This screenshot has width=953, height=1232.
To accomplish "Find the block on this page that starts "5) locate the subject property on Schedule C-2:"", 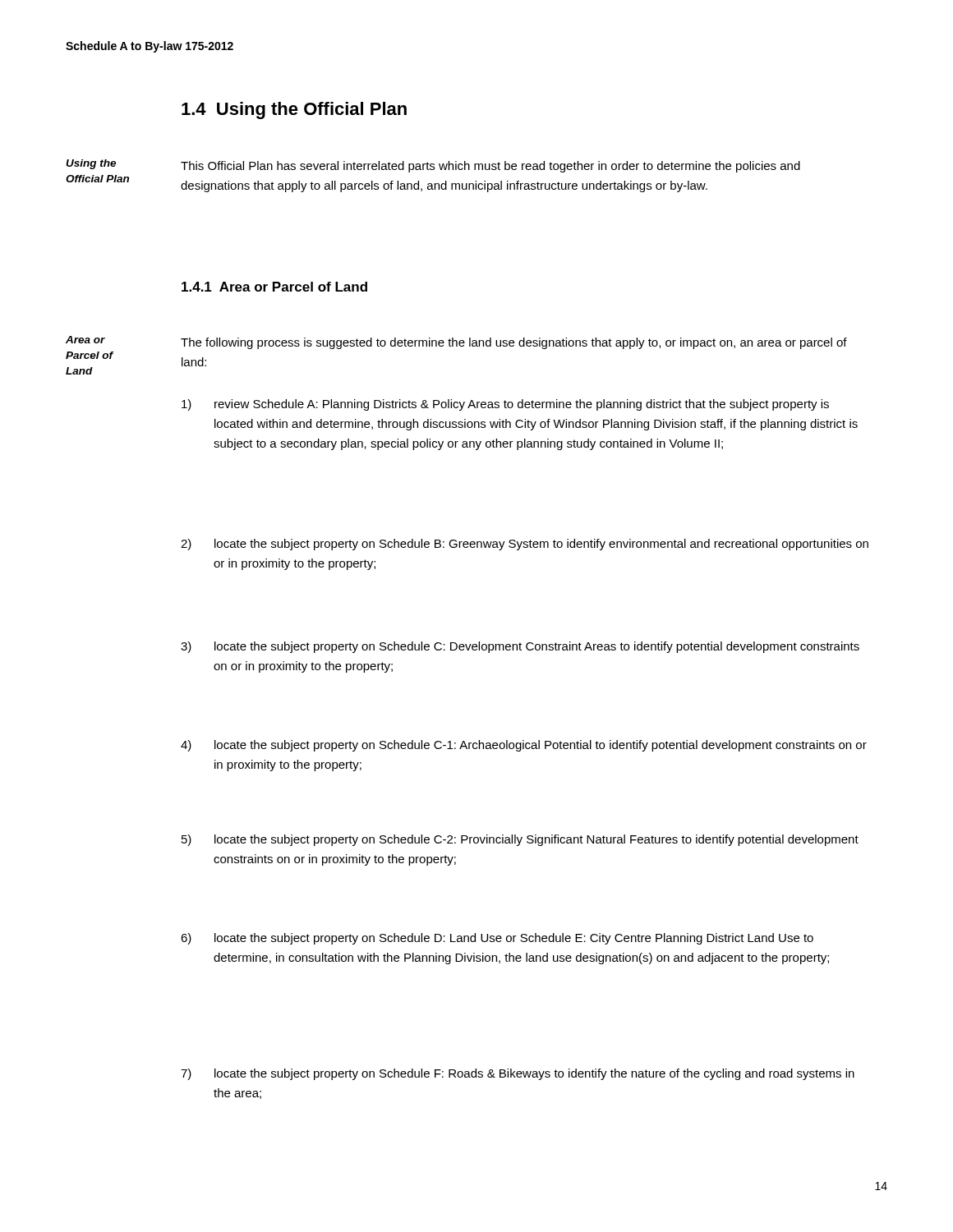I will [526, 849].
